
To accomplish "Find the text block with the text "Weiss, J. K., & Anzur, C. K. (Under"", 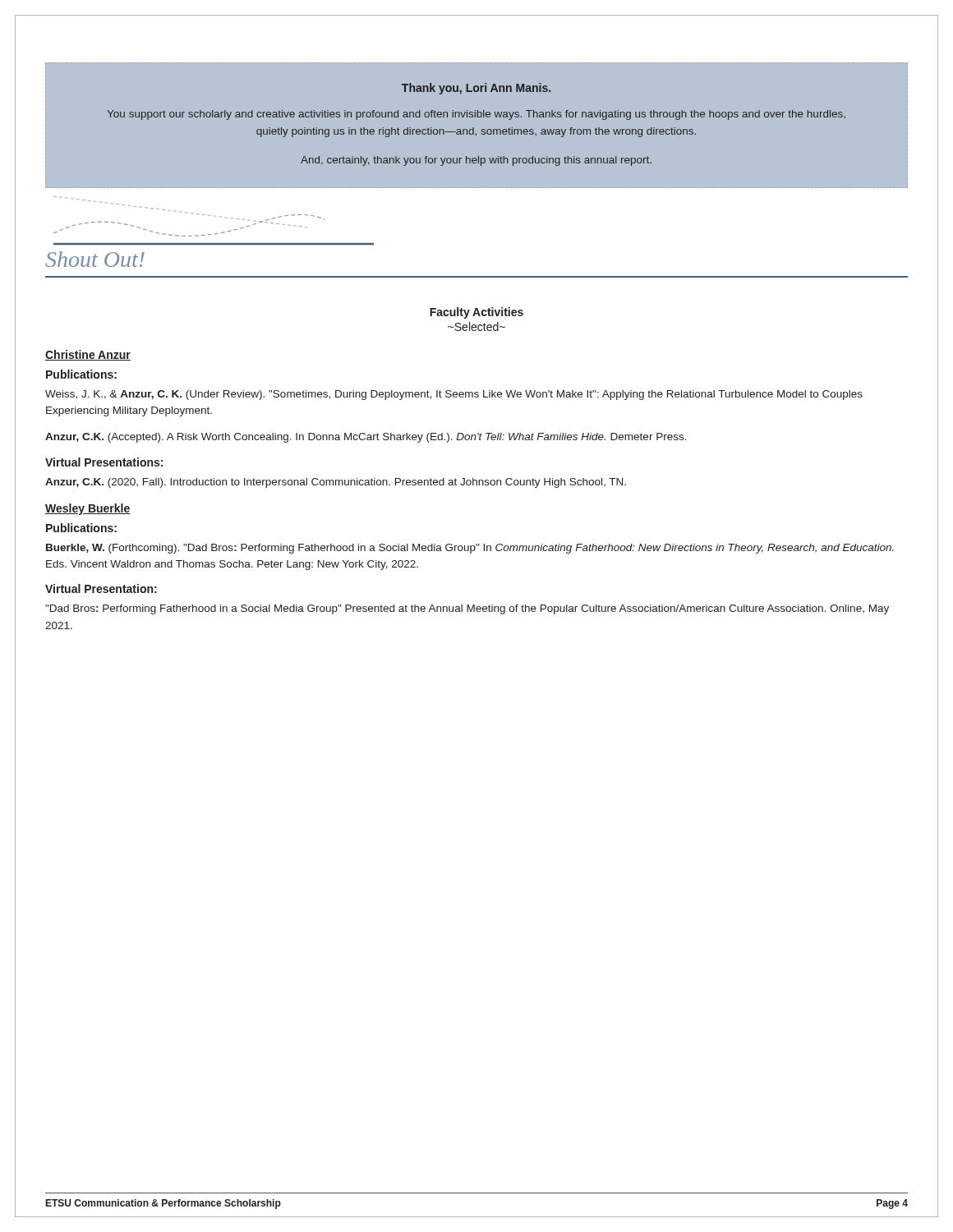I will [x=454, y=402].
